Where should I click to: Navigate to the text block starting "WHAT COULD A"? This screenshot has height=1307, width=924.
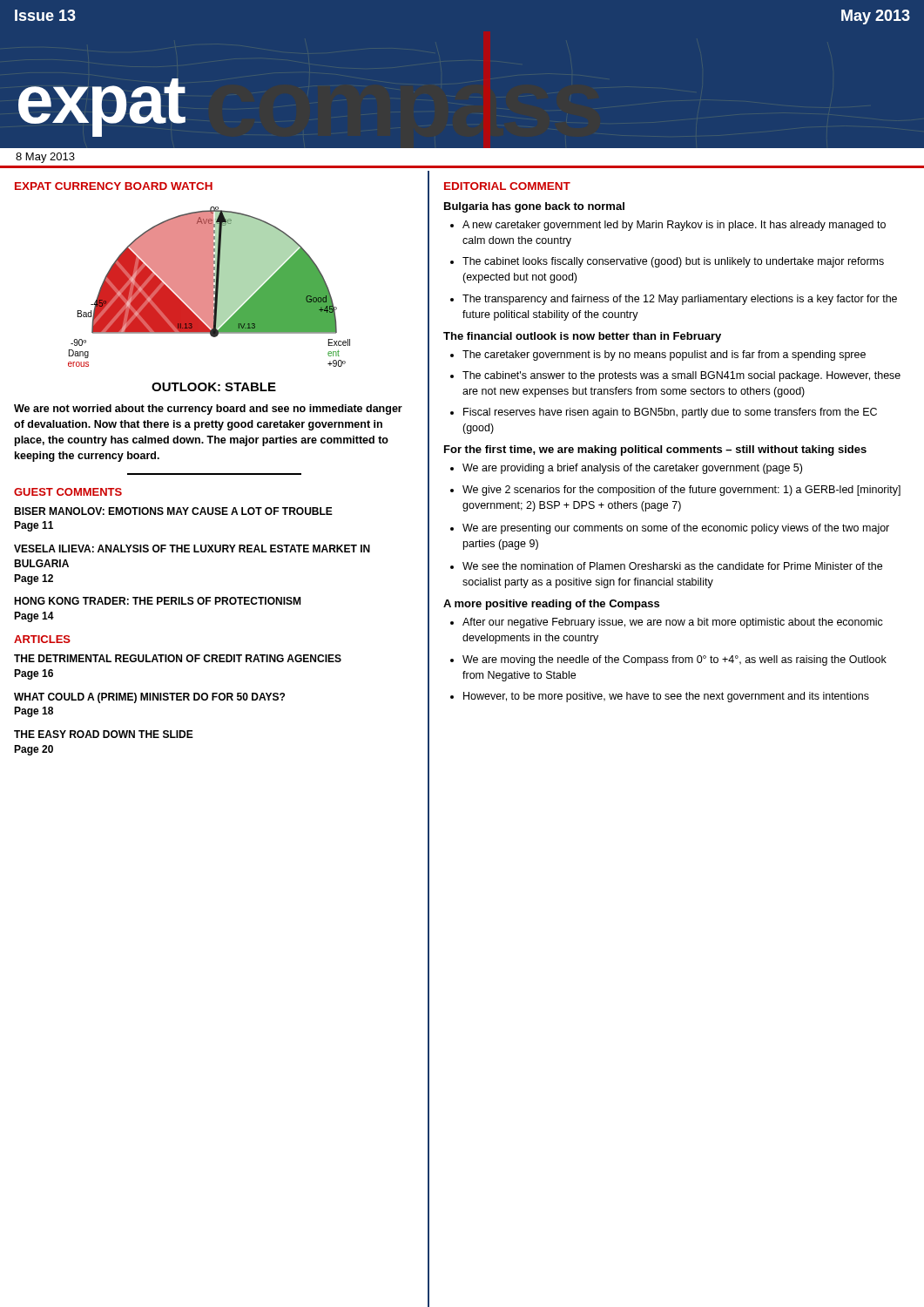150,704
